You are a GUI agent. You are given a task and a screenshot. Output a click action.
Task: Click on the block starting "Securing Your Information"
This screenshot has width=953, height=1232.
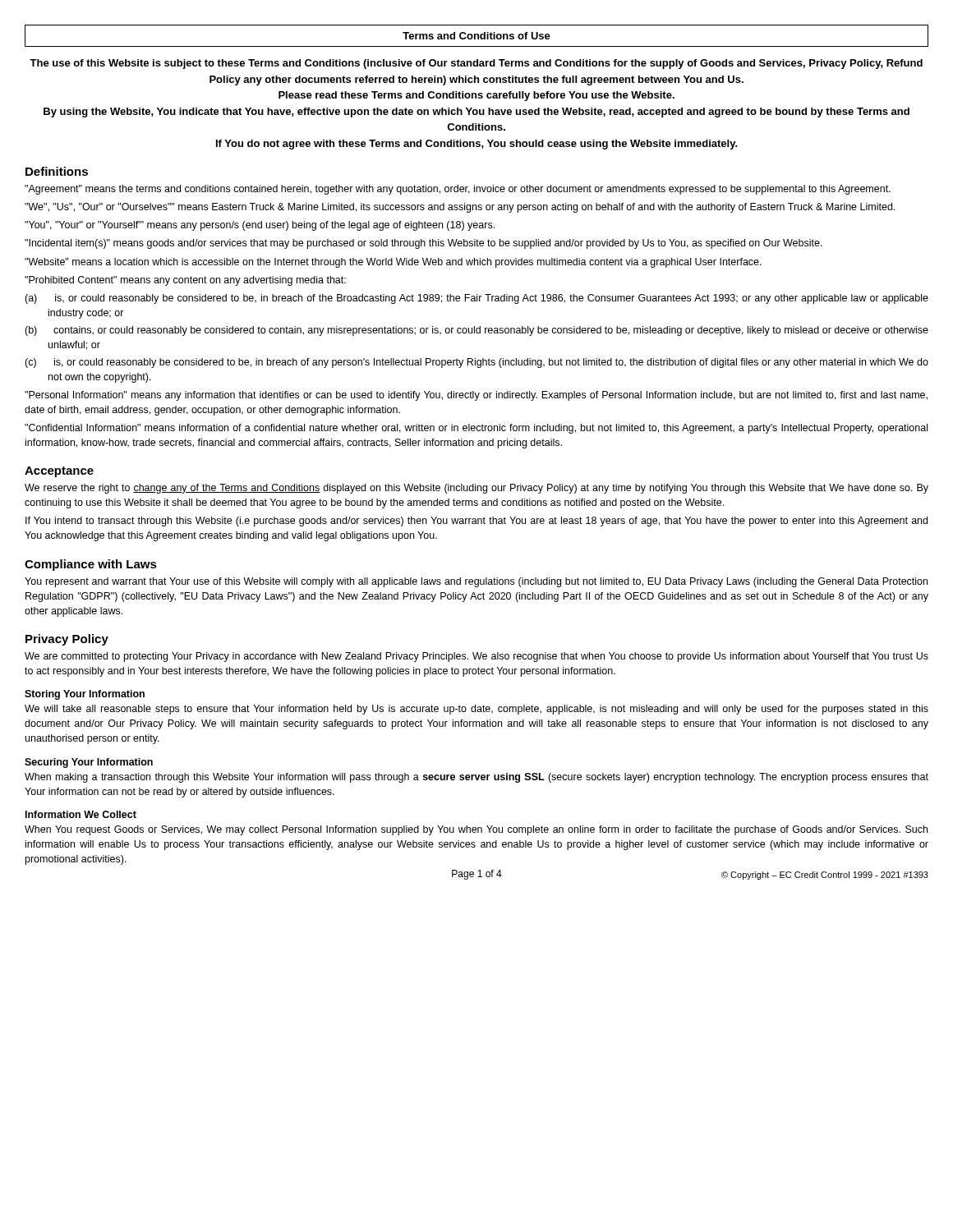(89, 762)
